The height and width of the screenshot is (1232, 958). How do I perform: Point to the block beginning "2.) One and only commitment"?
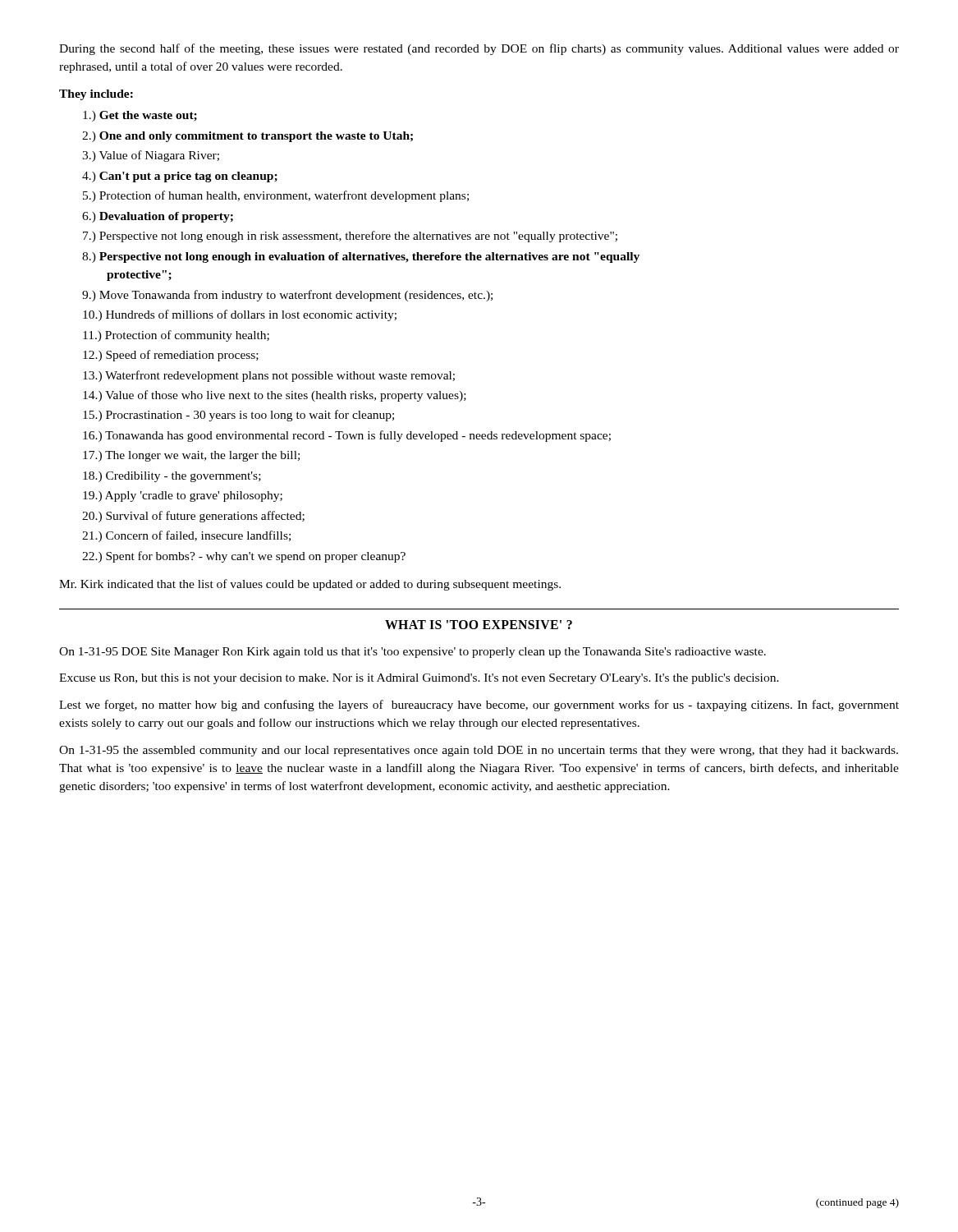[x=248, y=135]
